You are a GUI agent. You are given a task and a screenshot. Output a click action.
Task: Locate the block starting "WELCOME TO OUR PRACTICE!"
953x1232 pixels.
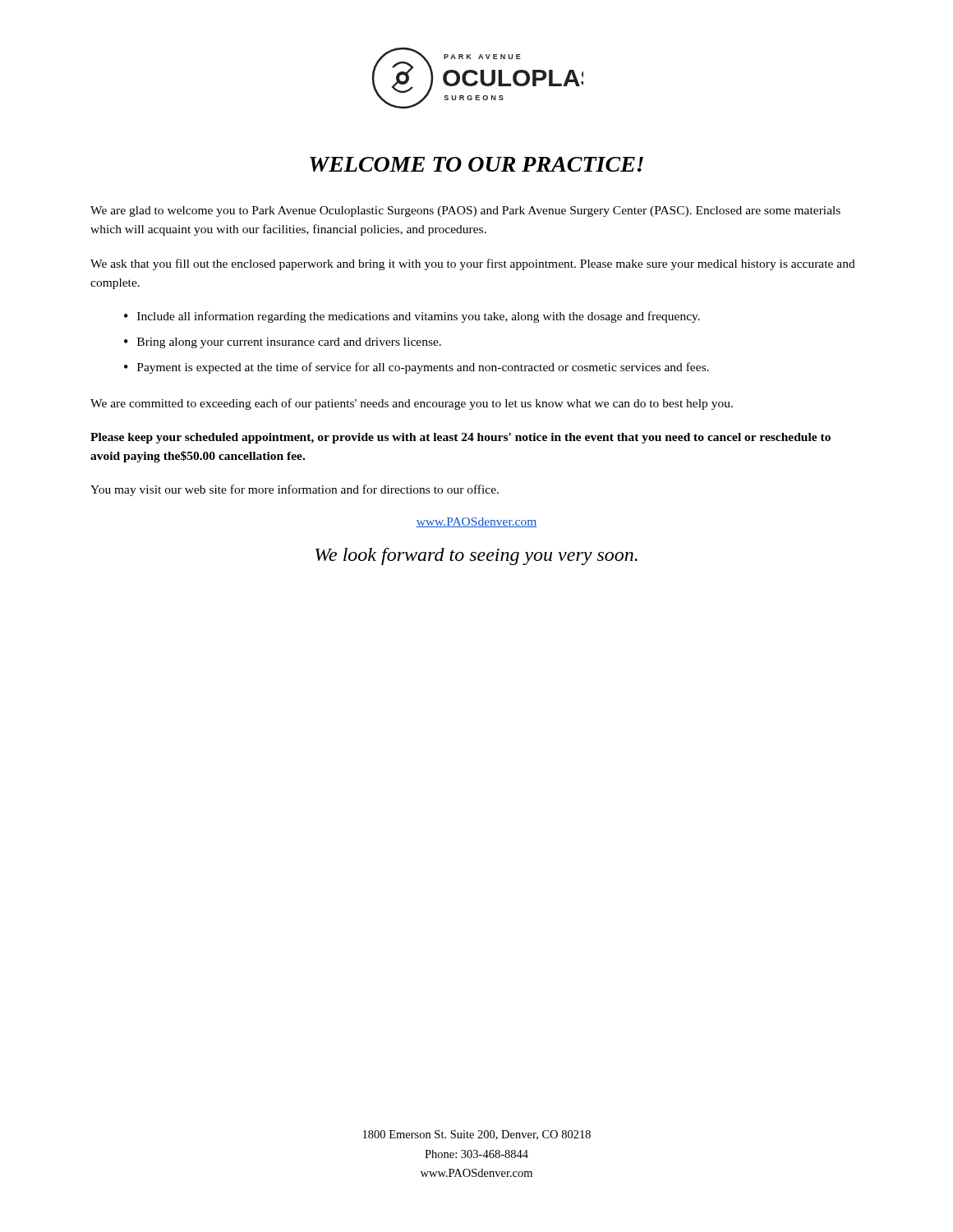(x=476, y=164)
